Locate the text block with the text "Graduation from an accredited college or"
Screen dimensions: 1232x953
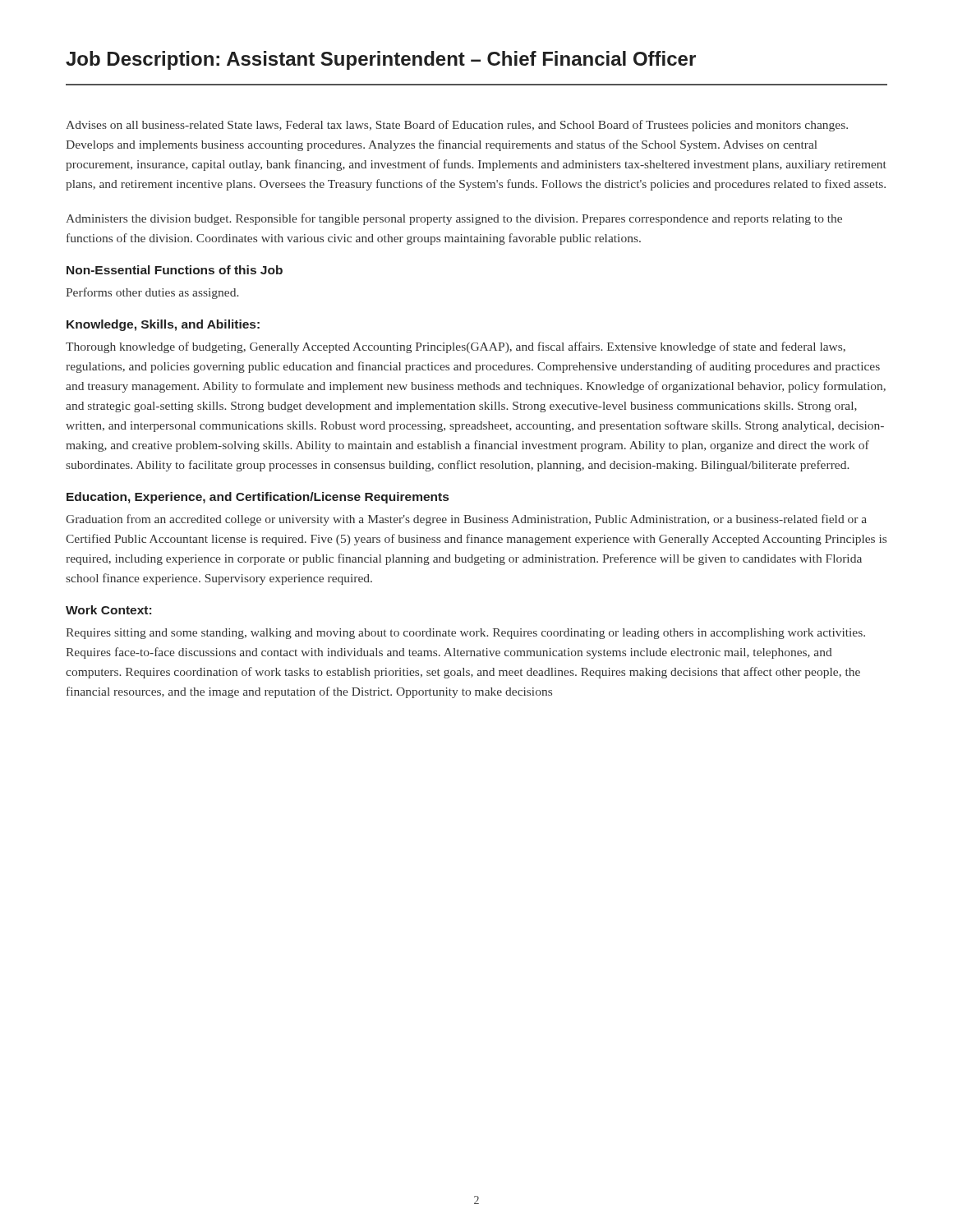click(476, 548)
